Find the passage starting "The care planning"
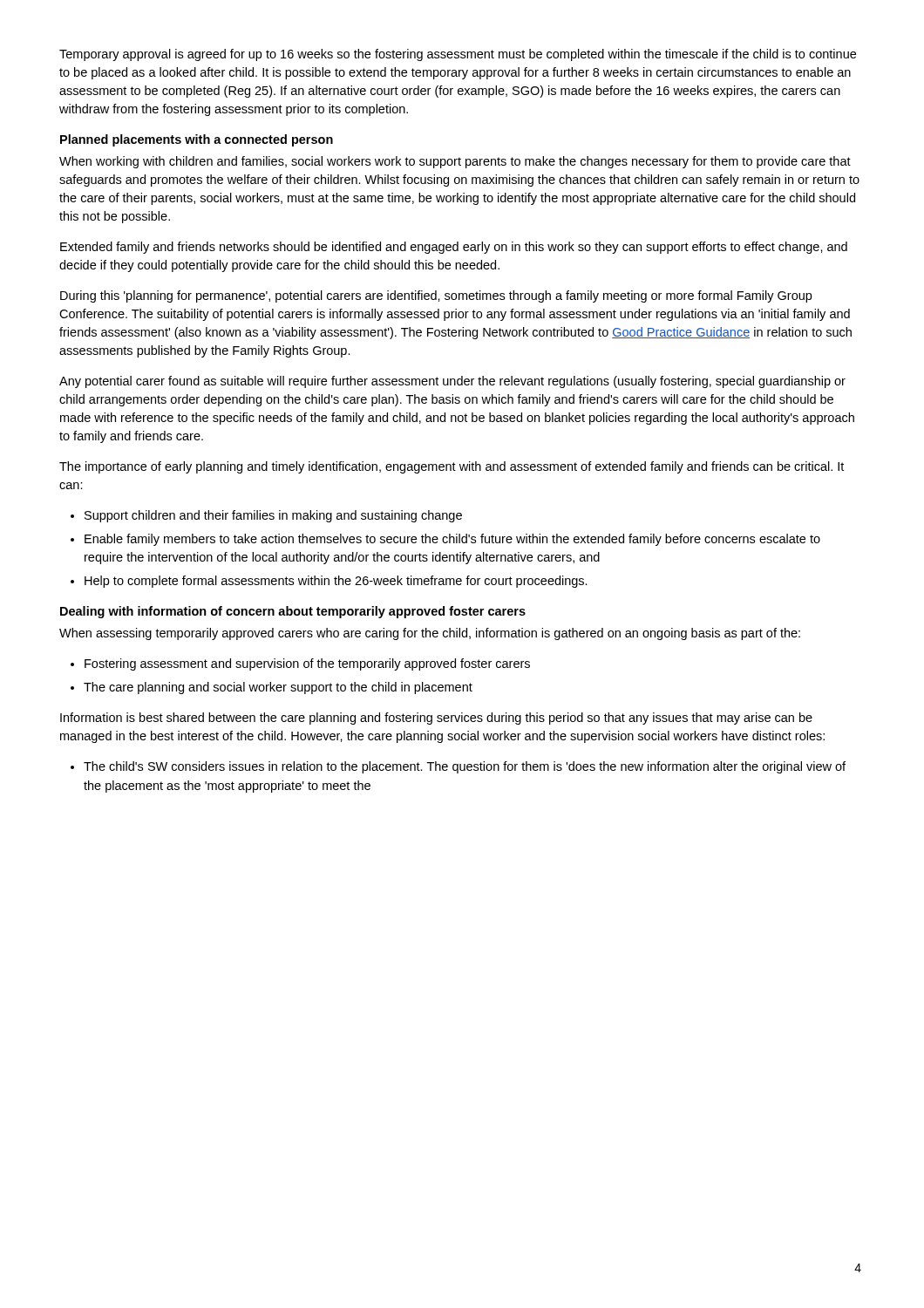The image size is (924, 1308). coord(278,688)
